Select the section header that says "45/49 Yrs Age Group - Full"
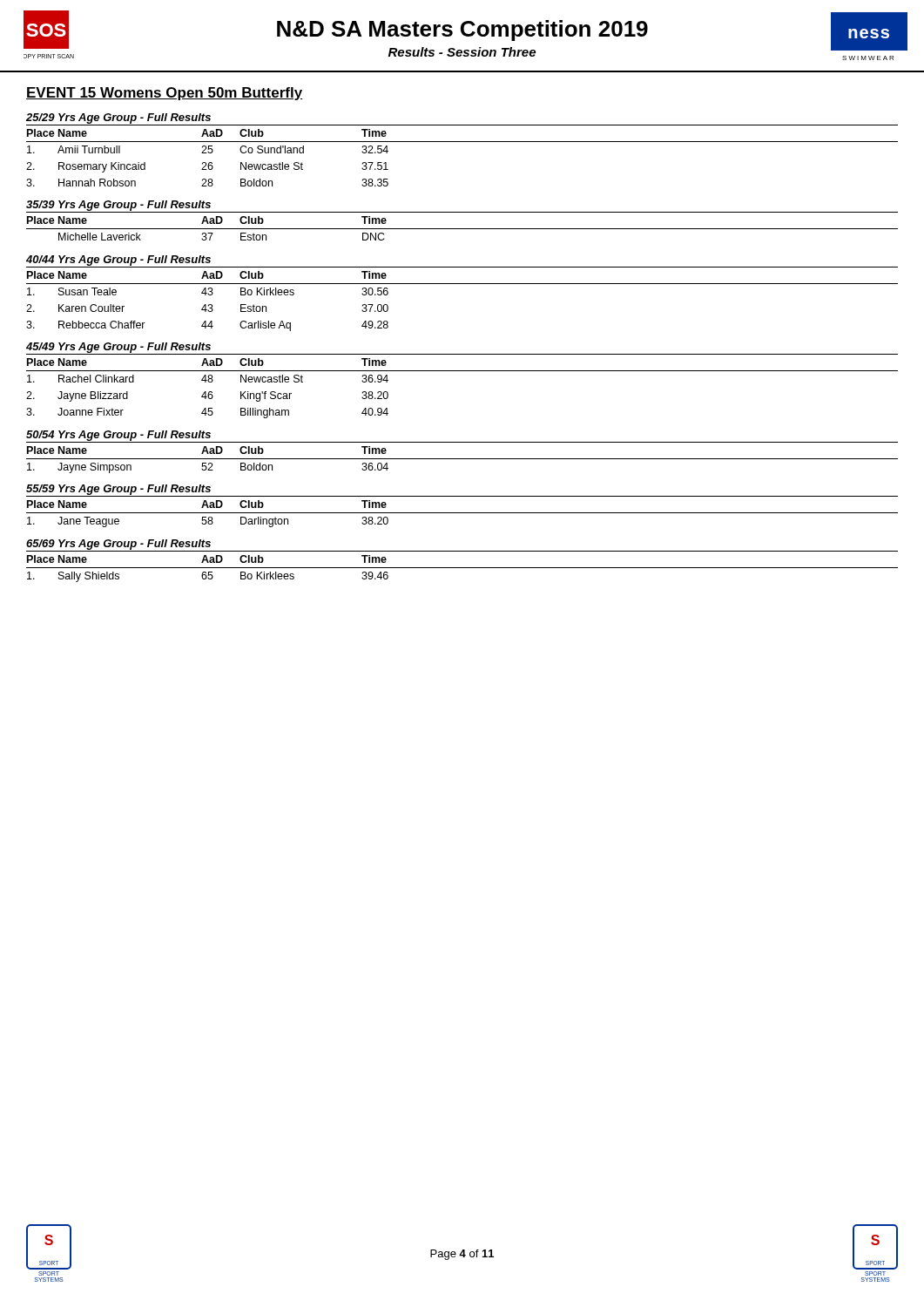924x1307 pixels. coord(119,347)
